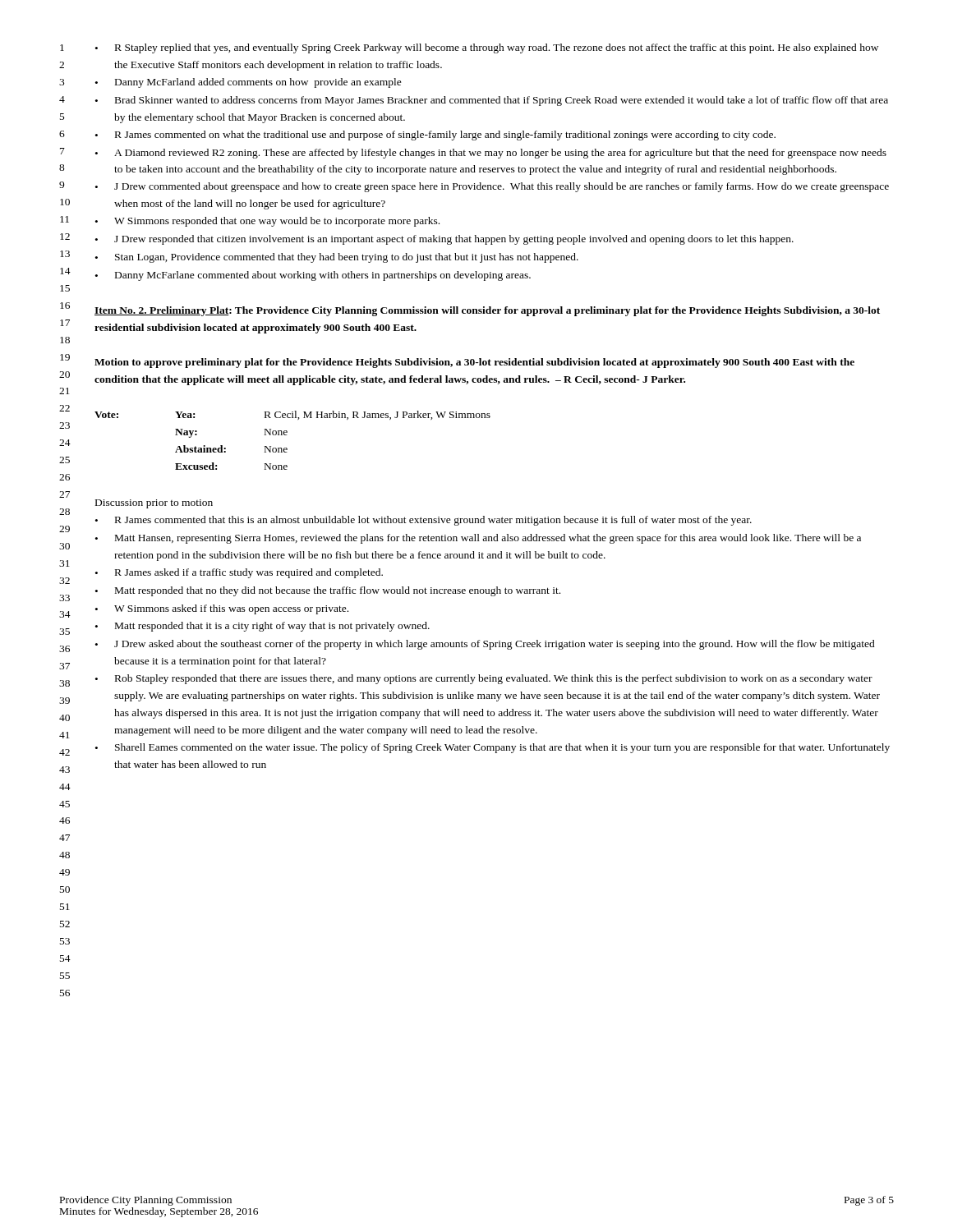Locate the text starting "• R James commented on what the traditional"
The height and width of the screenshot is (1232, 953).
point(494,135)
